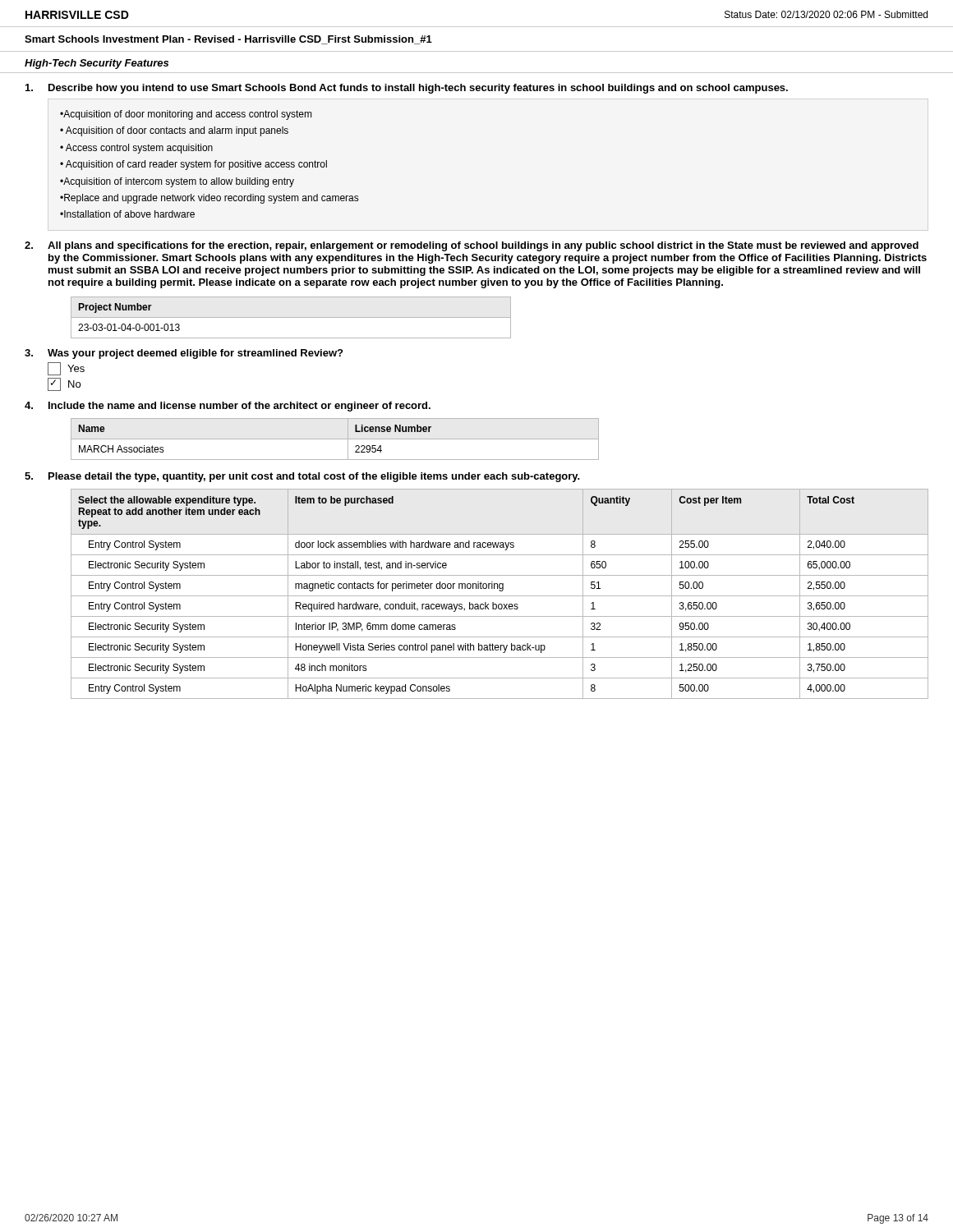The height and width of the screenshot is (1232, 953).
Task: Click on the section header that reads "High-Tech Security Features"
Action: point(97,63)
